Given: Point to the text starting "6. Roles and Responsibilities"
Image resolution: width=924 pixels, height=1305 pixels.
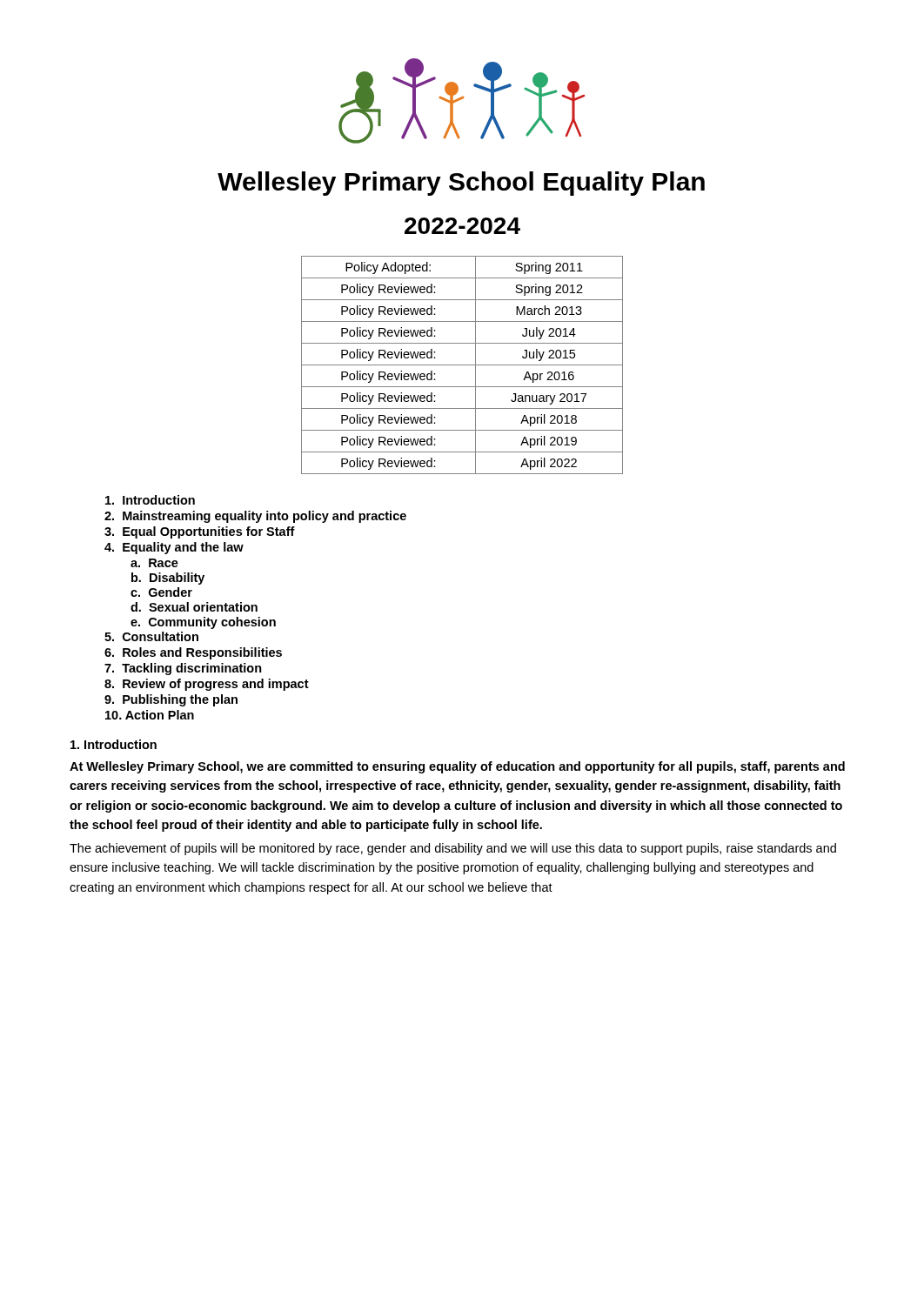Looking at the screenshot, I should [193, 652].
